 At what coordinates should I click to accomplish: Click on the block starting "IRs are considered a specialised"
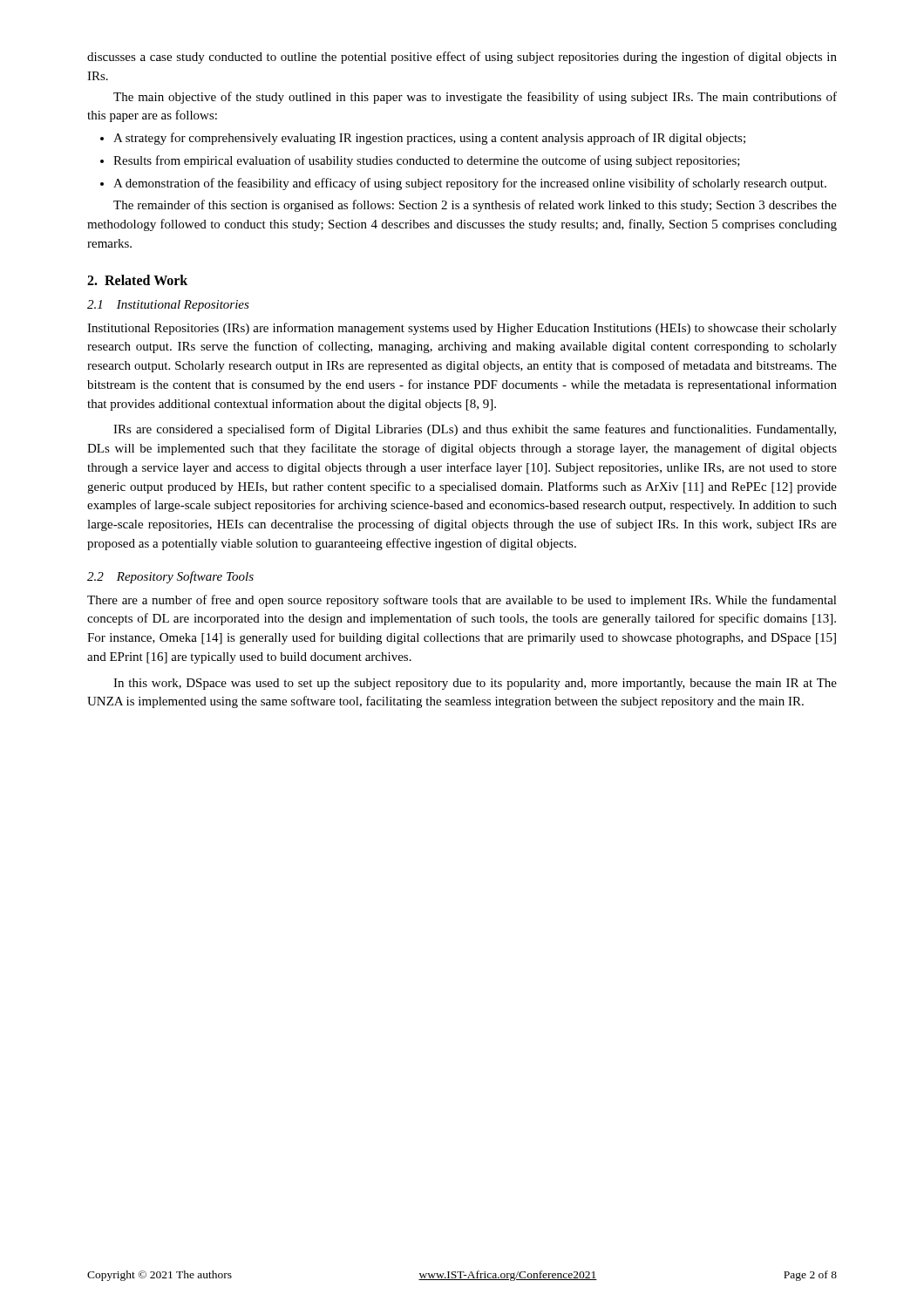click(x=462, y=487)
